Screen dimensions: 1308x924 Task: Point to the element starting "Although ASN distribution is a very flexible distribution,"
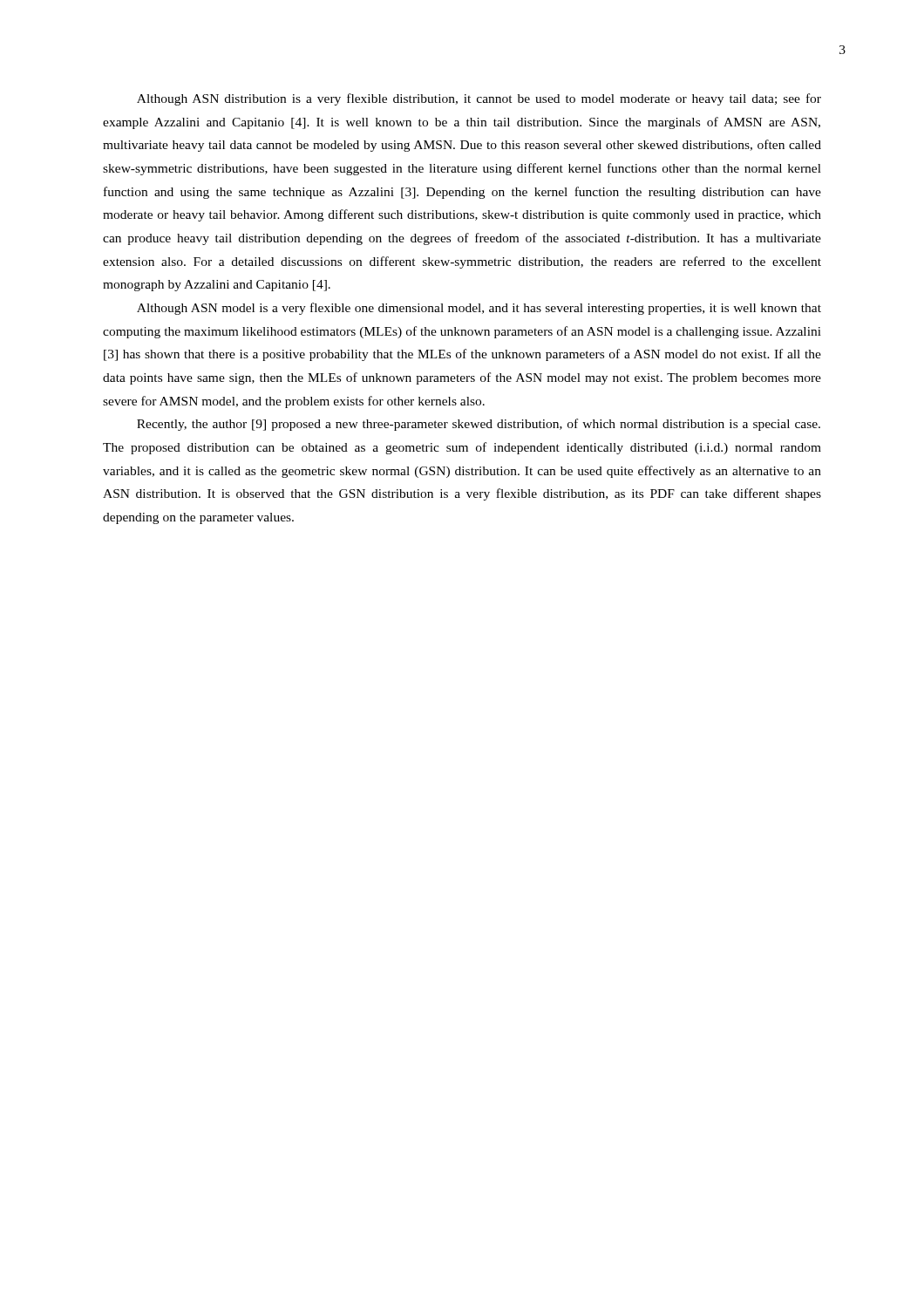tap(462, 192)
